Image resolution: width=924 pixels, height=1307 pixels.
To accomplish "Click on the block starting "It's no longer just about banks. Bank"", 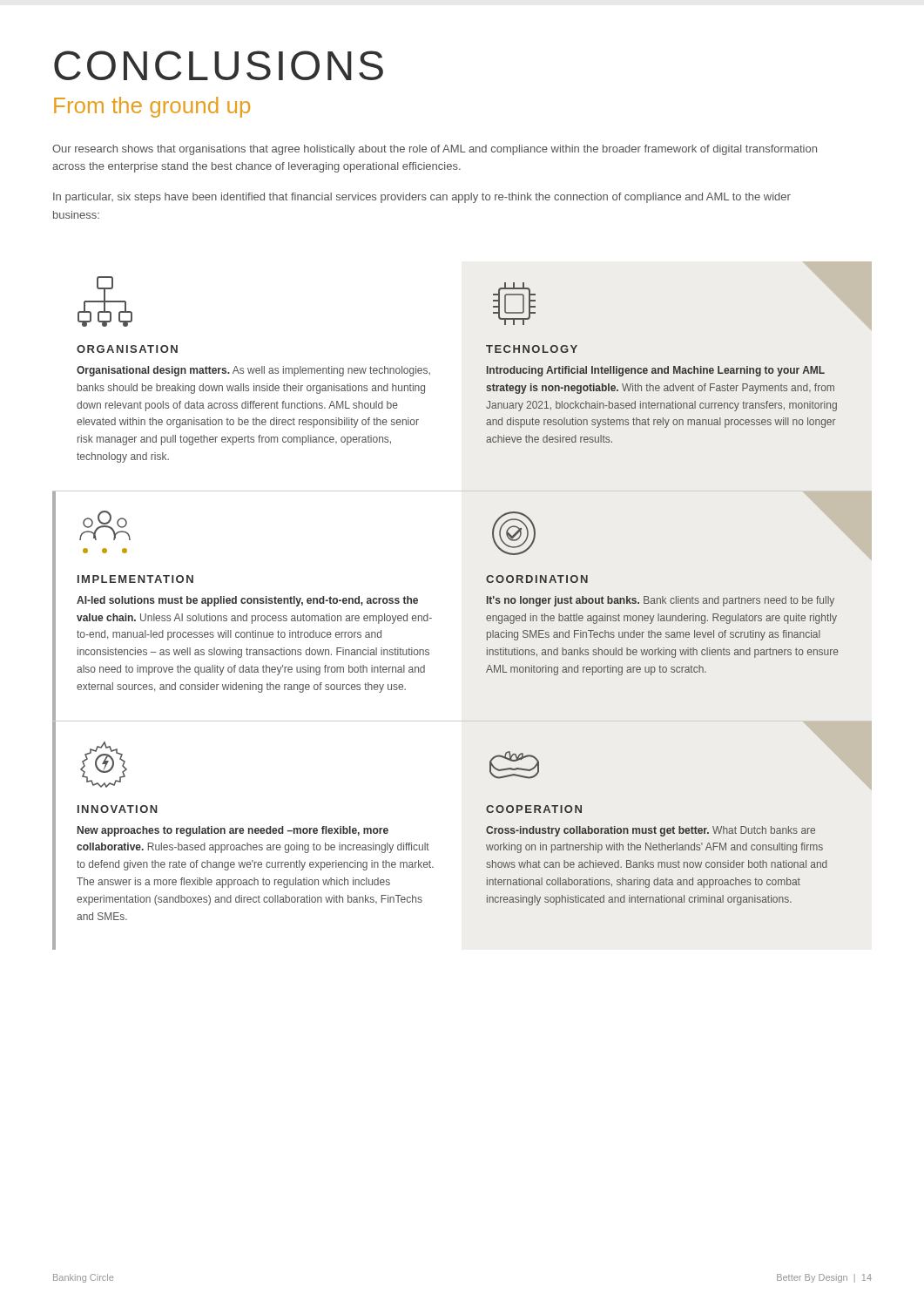I will click(662, 635).
